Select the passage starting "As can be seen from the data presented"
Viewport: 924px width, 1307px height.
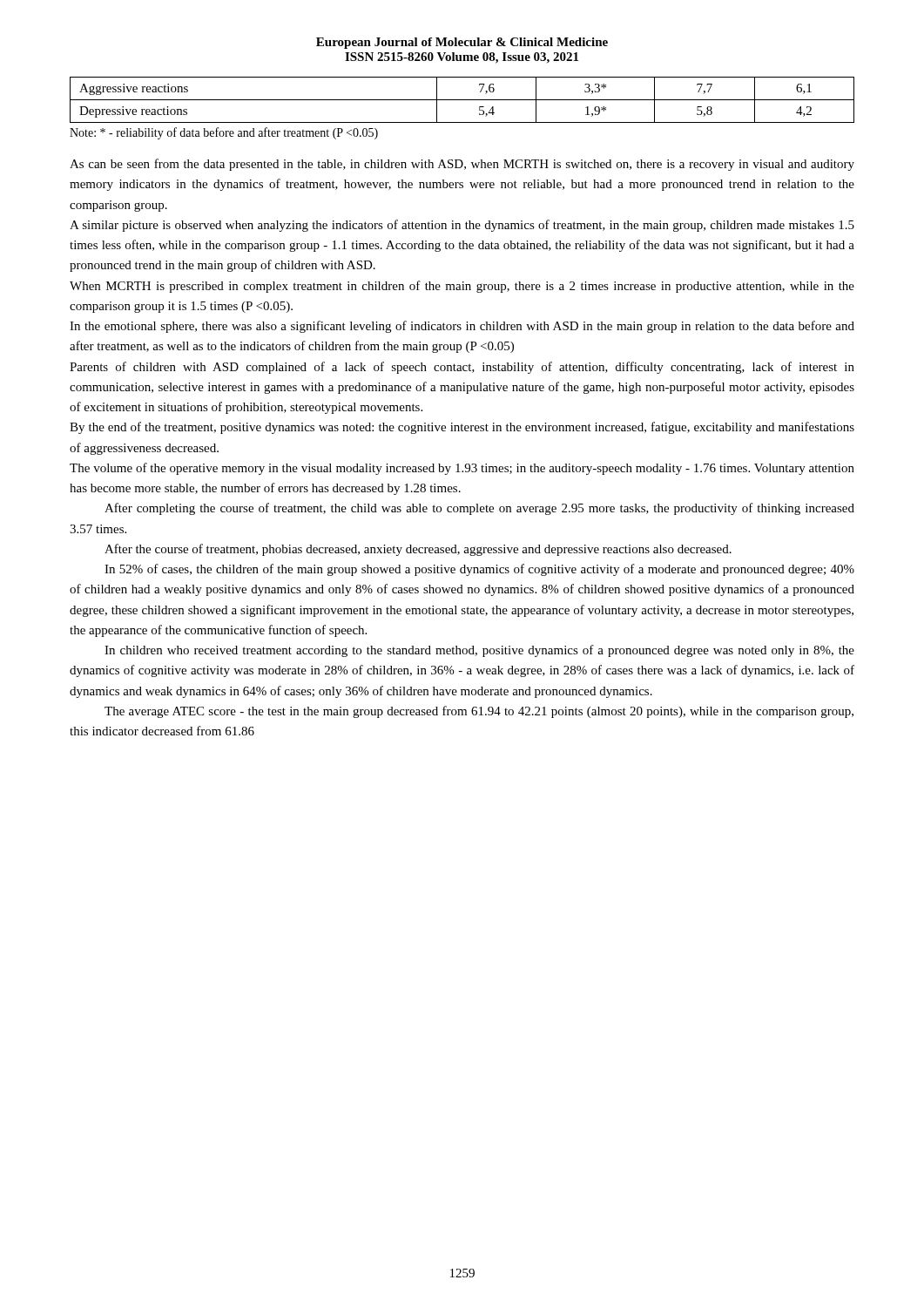click(x=462, y=165)
